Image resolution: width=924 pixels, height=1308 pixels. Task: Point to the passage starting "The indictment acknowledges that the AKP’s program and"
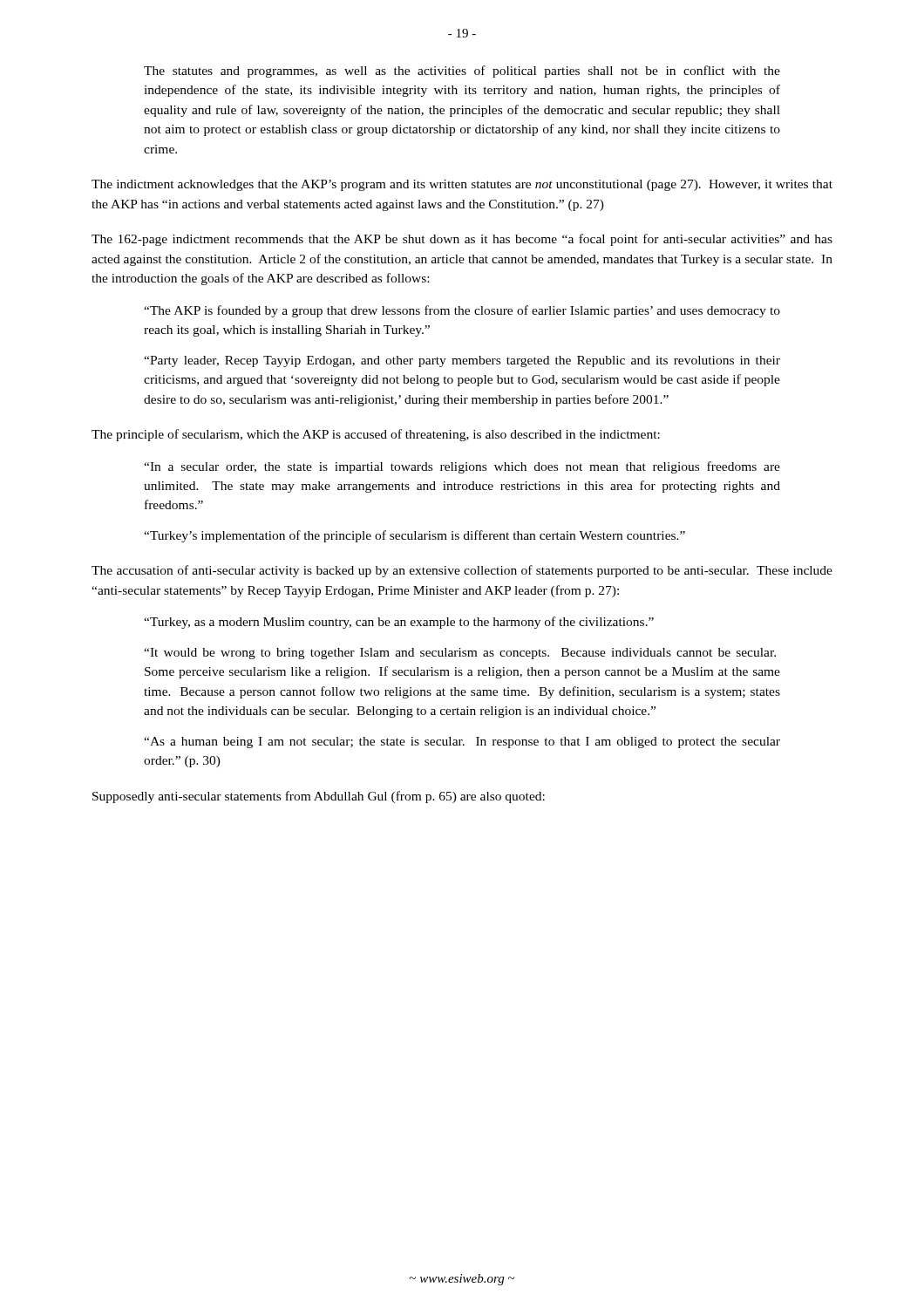(x=462, y=194)
